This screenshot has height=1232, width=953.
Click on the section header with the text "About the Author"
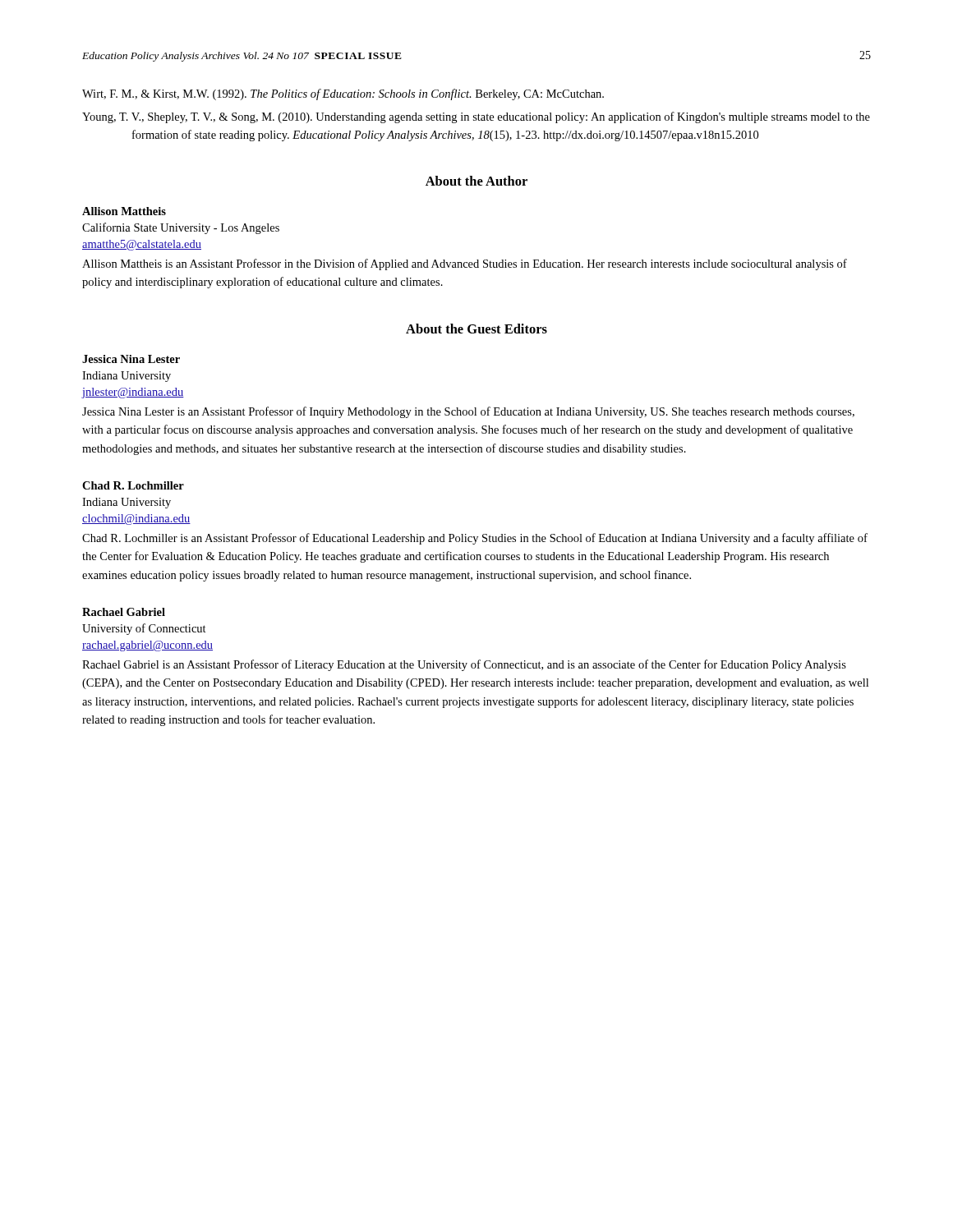[476, 181]
